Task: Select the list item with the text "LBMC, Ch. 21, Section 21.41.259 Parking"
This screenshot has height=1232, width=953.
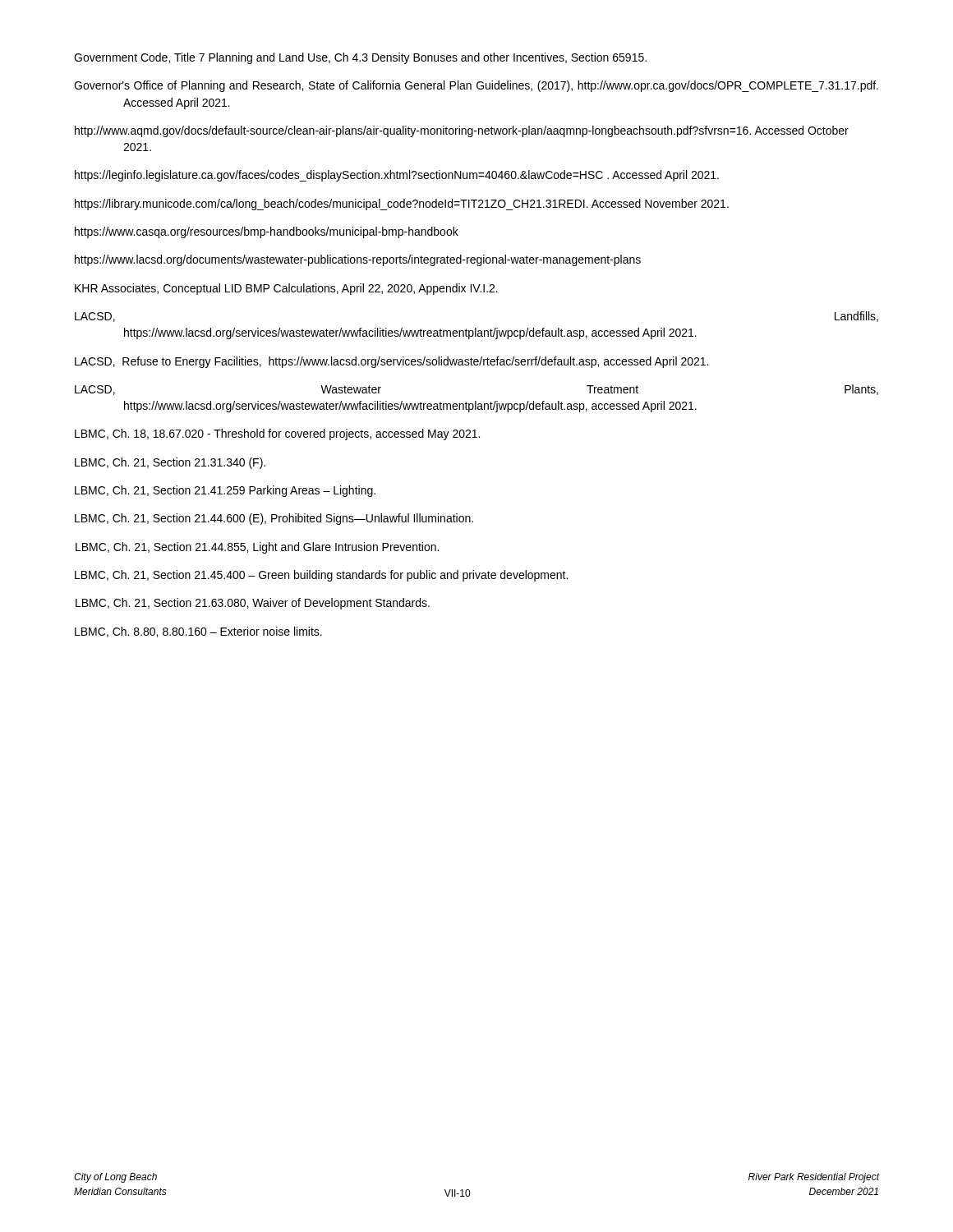Action: coord(225,490)
